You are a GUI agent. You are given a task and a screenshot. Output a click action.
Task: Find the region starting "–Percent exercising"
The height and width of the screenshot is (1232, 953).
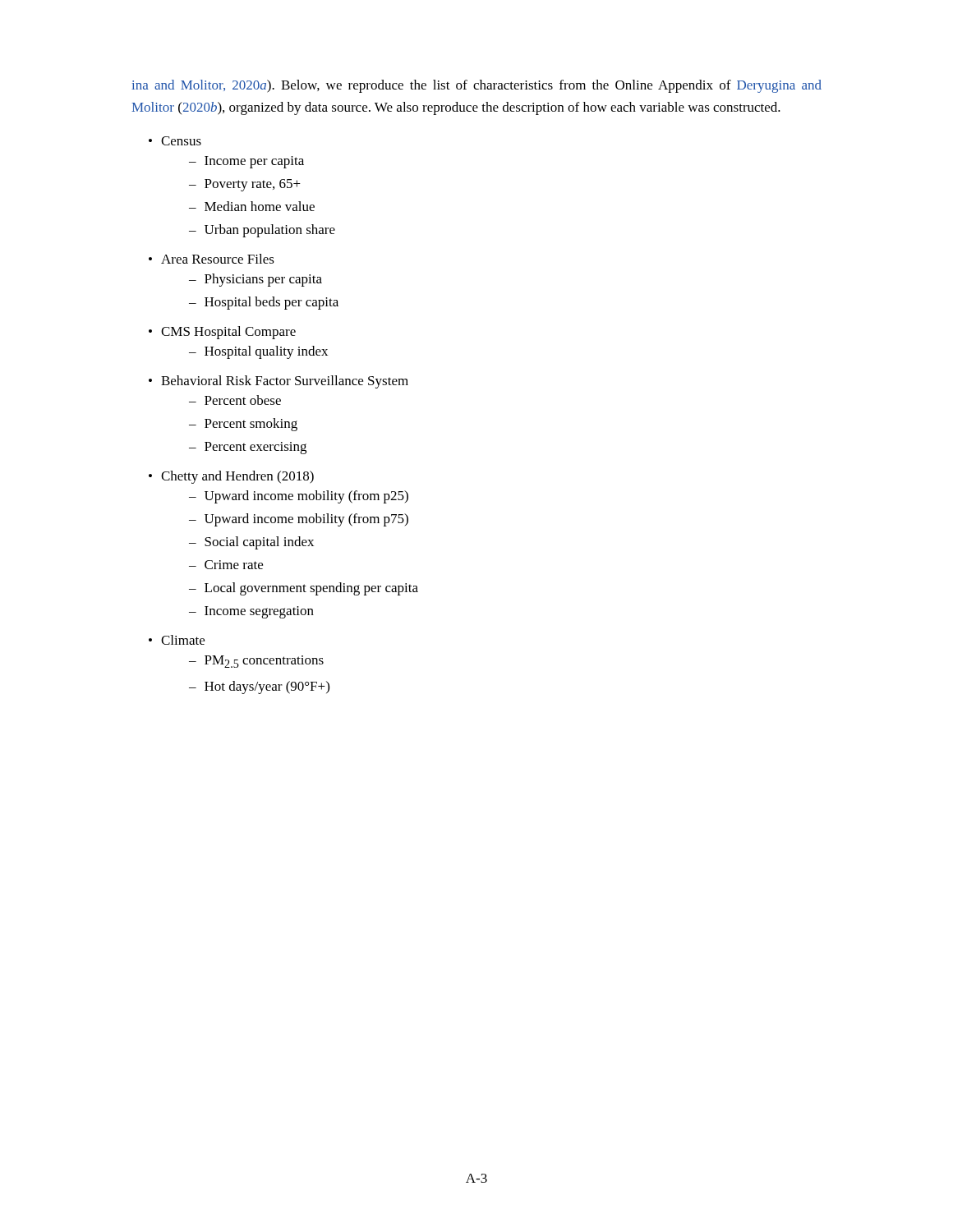(248, 447)
